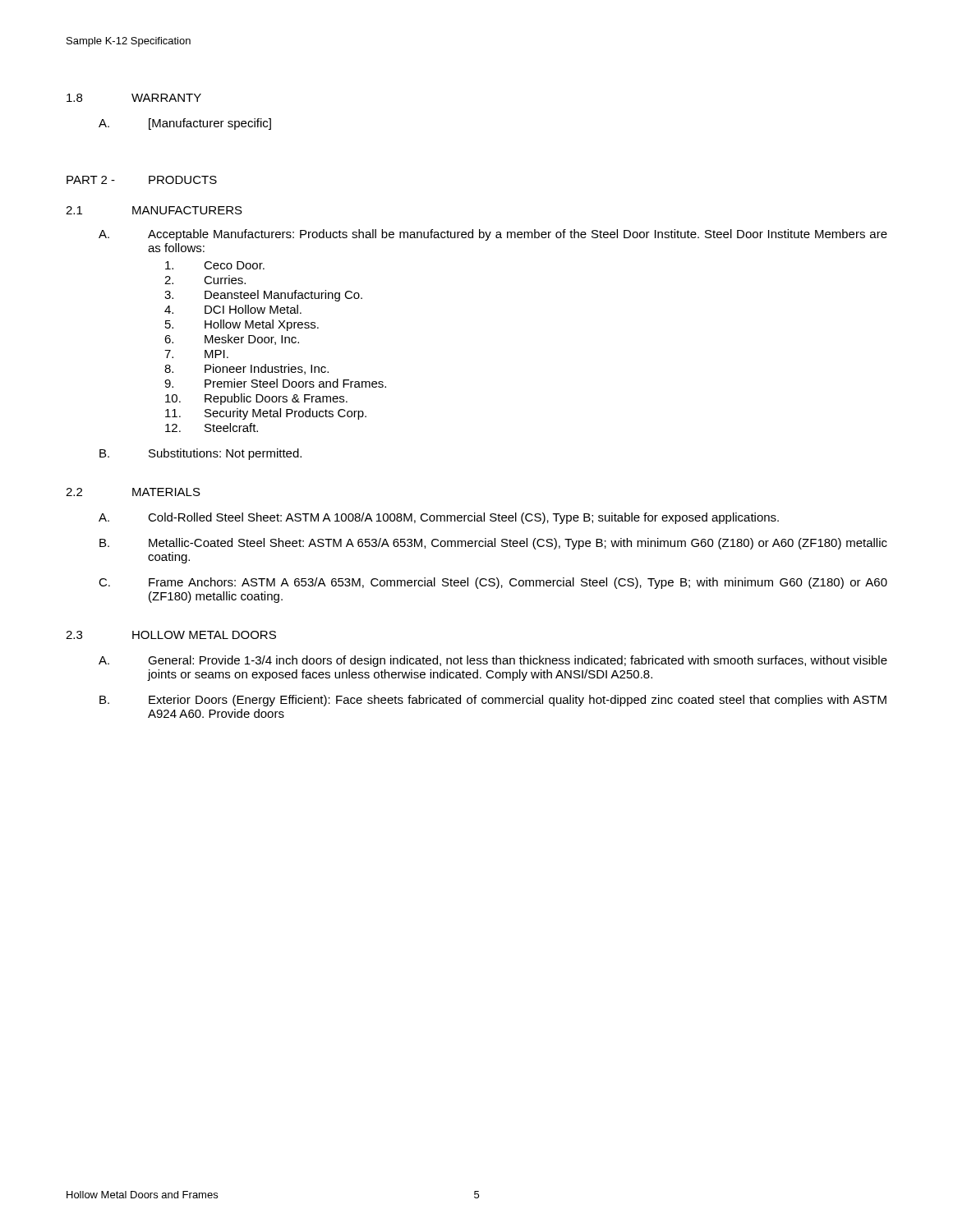The height and width of the screenshot is (1232, 953).
Task: Find the block on this page that starts "A. General: Provide"
Action: (476, 667)
